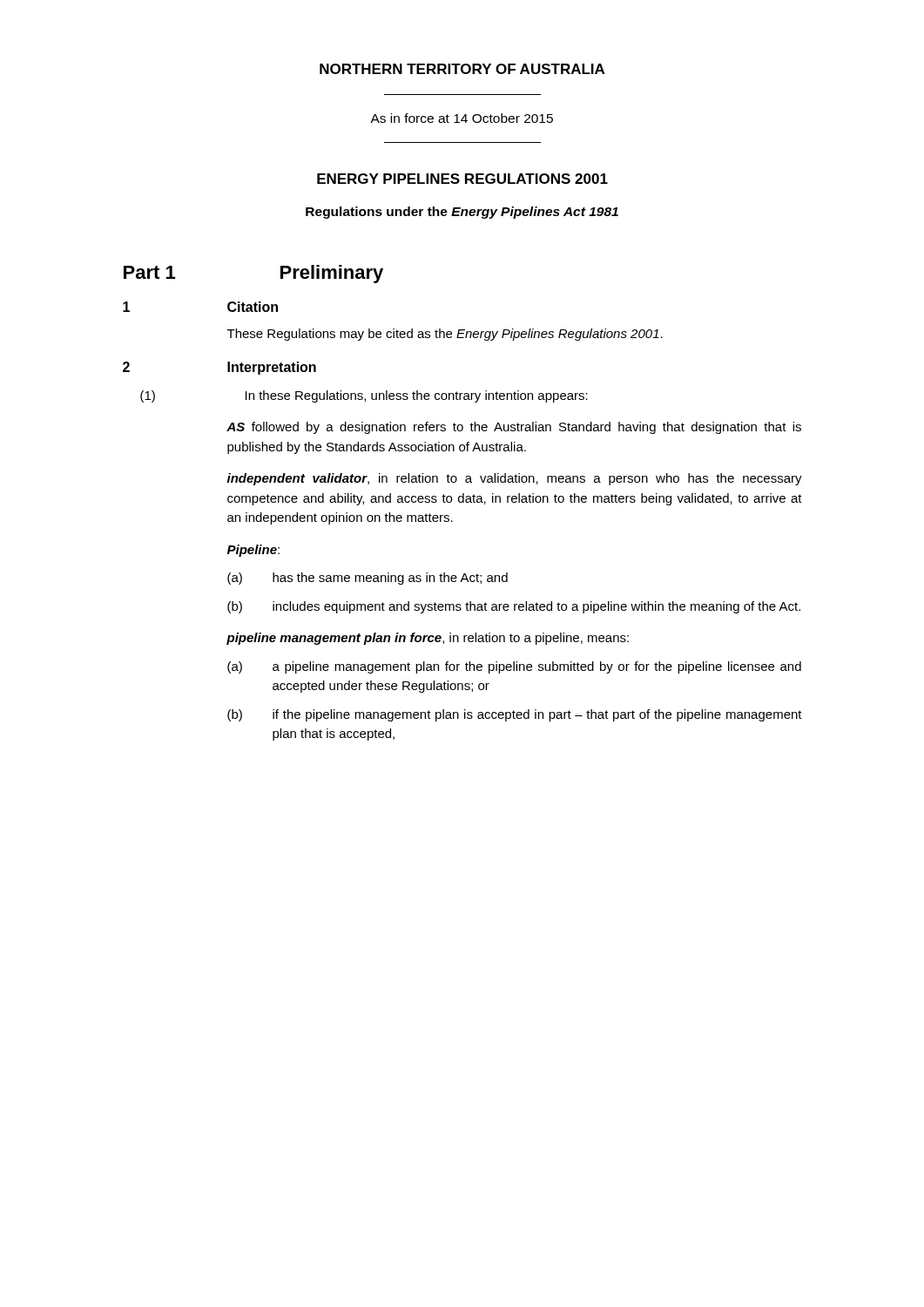Select the region starting "(b) if the pipeline management plan is"
This screenshot has height=1307, width=924.
pyautogui.click(x=514, y=724)
